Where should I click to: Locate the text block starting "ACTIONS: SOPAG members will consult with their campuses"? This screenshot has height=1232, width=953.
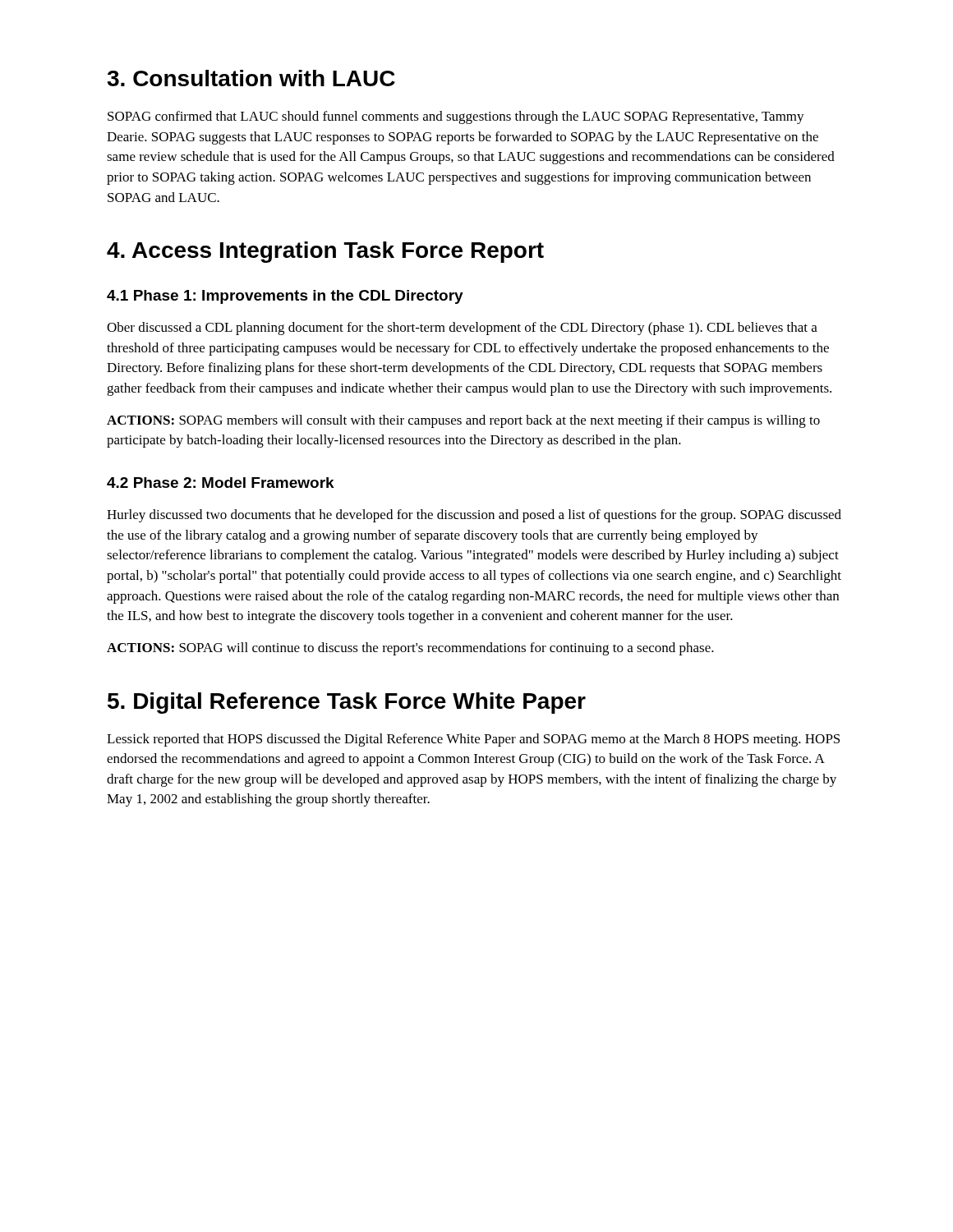click(476, 431)
